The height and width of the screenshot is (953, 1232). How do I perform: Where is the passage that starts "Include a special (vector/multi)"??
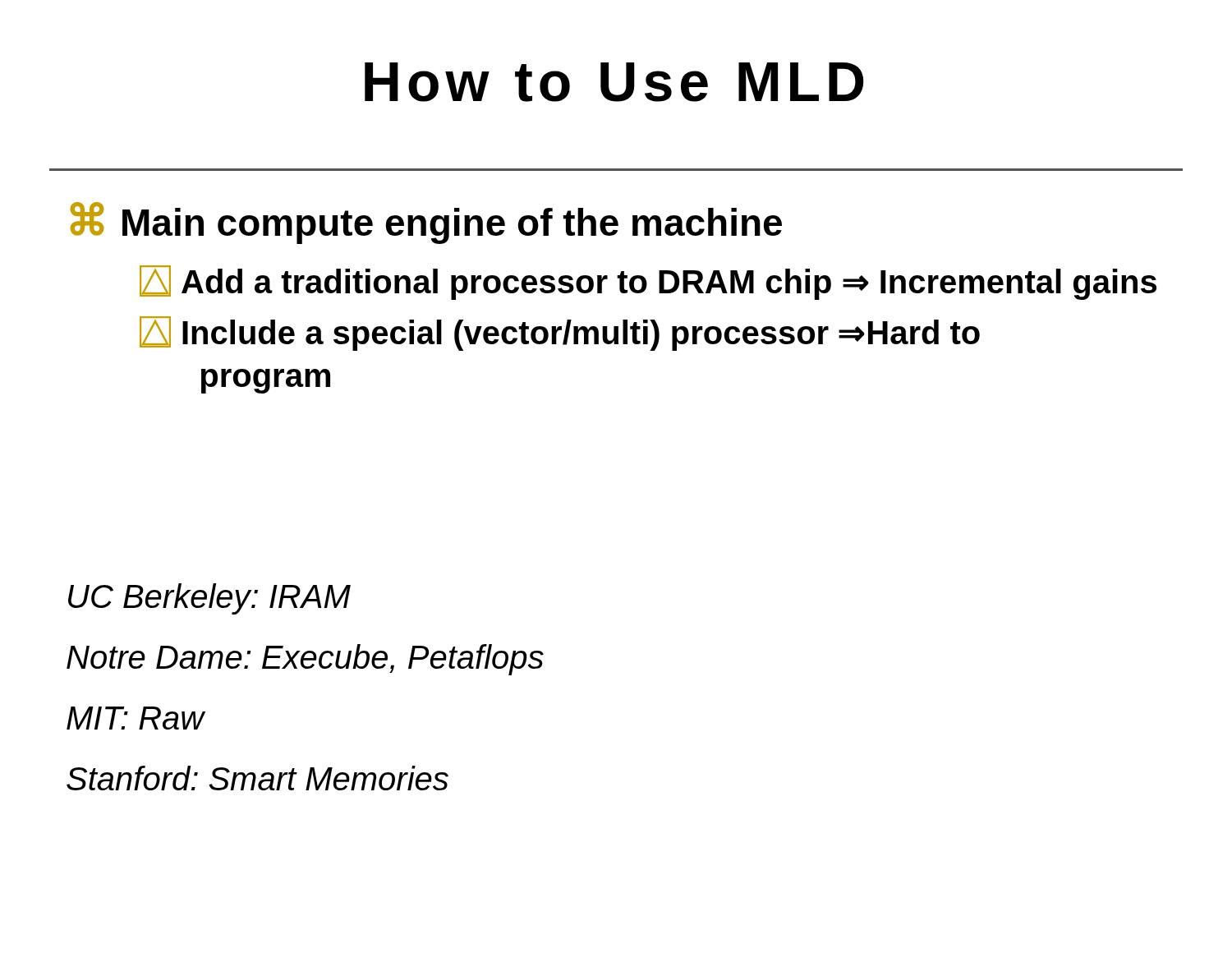(x=560, y=354)
